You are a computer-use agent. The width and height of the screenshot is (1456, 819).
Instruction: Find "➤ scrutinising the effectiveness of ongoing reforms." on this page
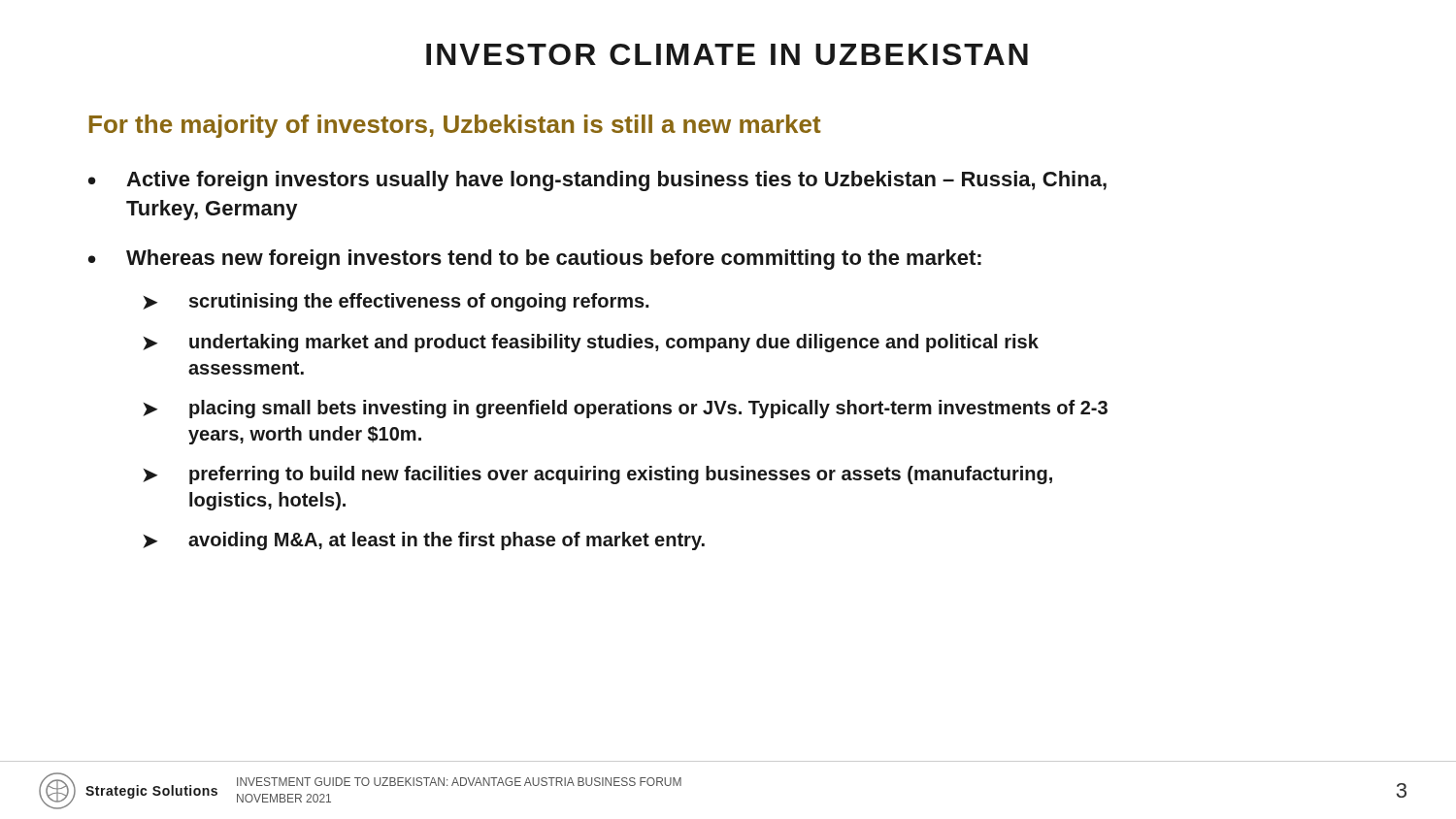coord(396,302)
